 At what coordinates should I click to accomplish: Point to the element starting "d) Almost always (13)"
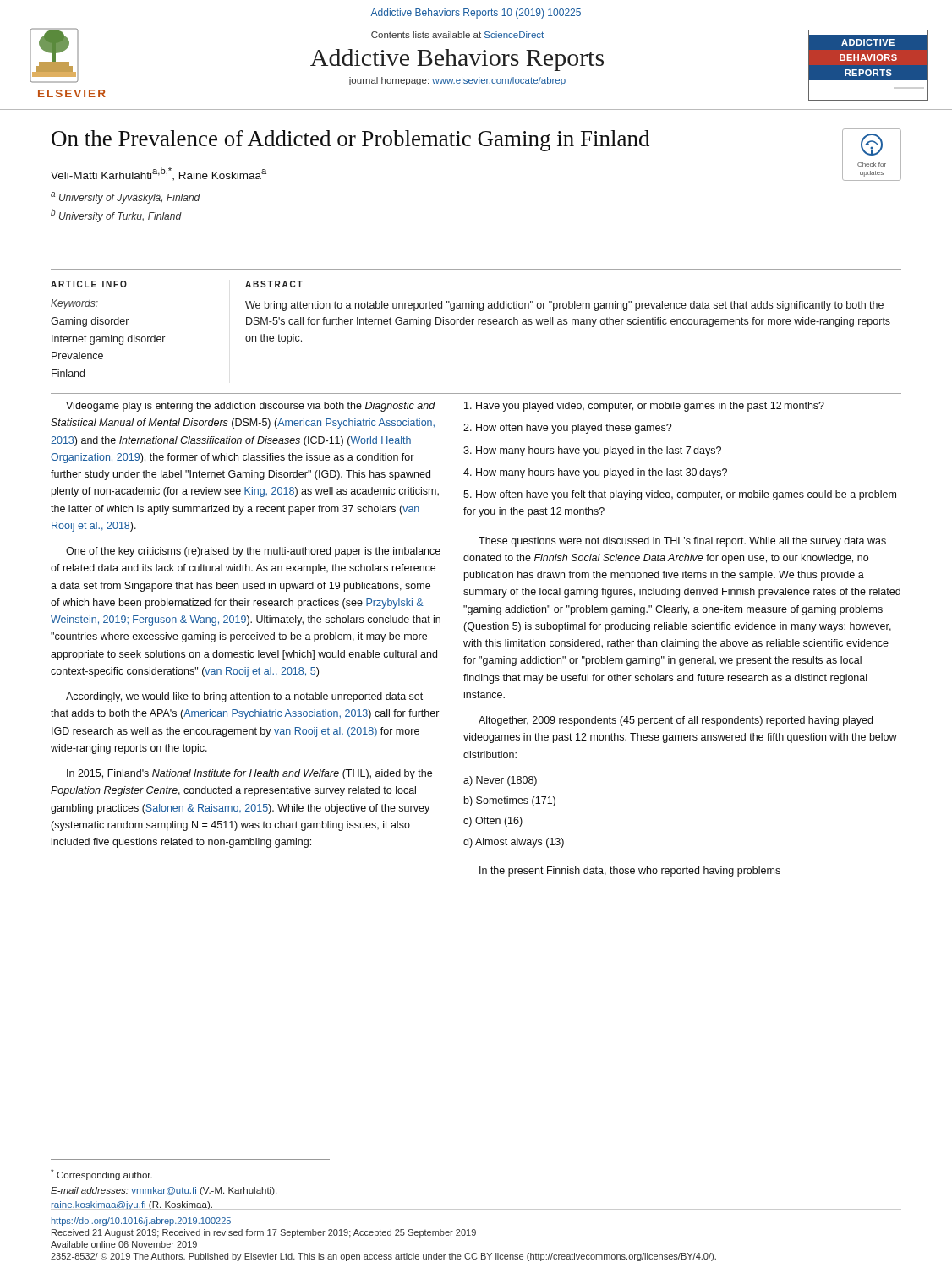click(514, 842)
